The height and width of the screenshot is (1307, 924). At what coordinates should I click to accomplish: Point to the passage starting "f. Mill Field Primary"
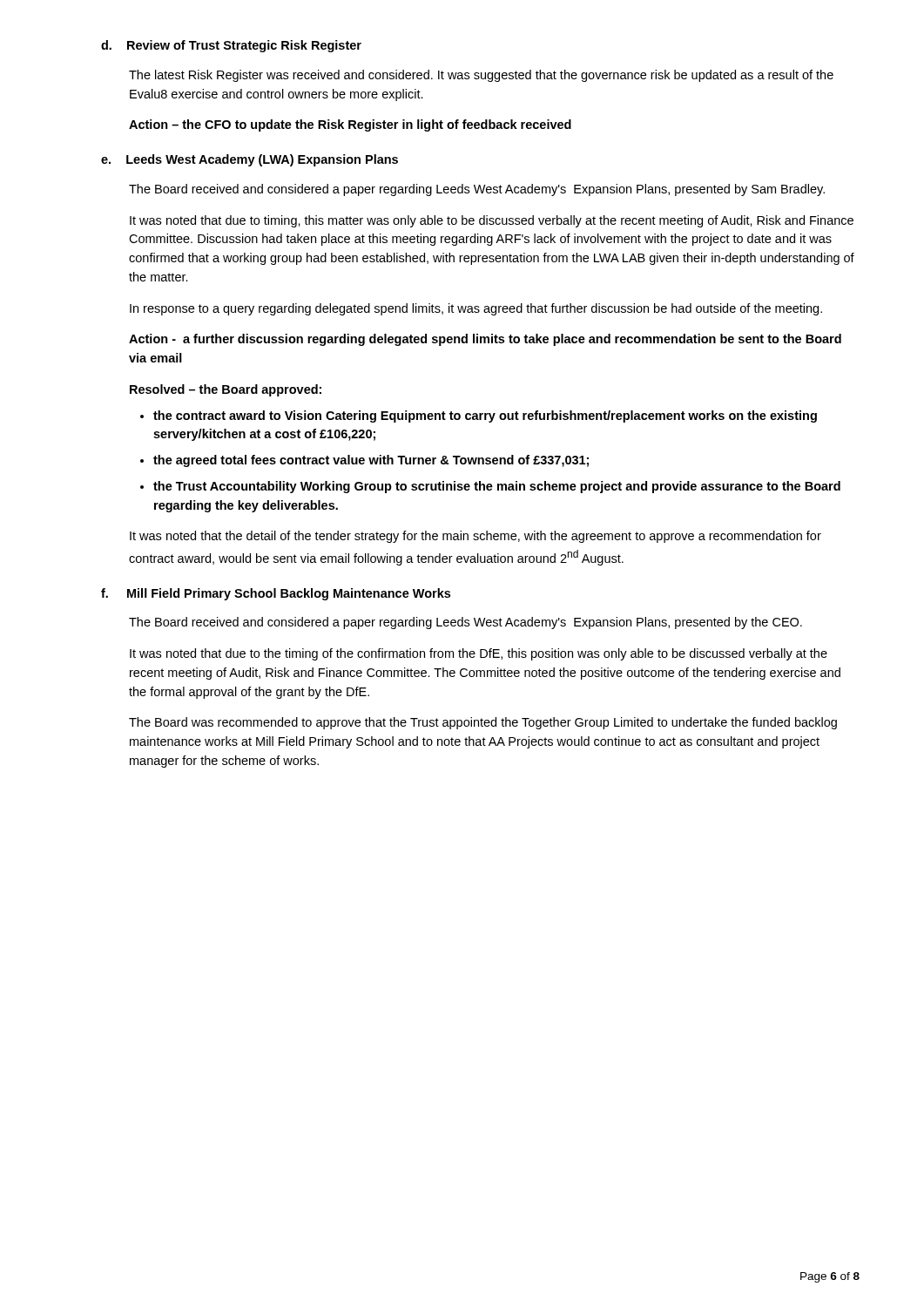click(276, 593)
